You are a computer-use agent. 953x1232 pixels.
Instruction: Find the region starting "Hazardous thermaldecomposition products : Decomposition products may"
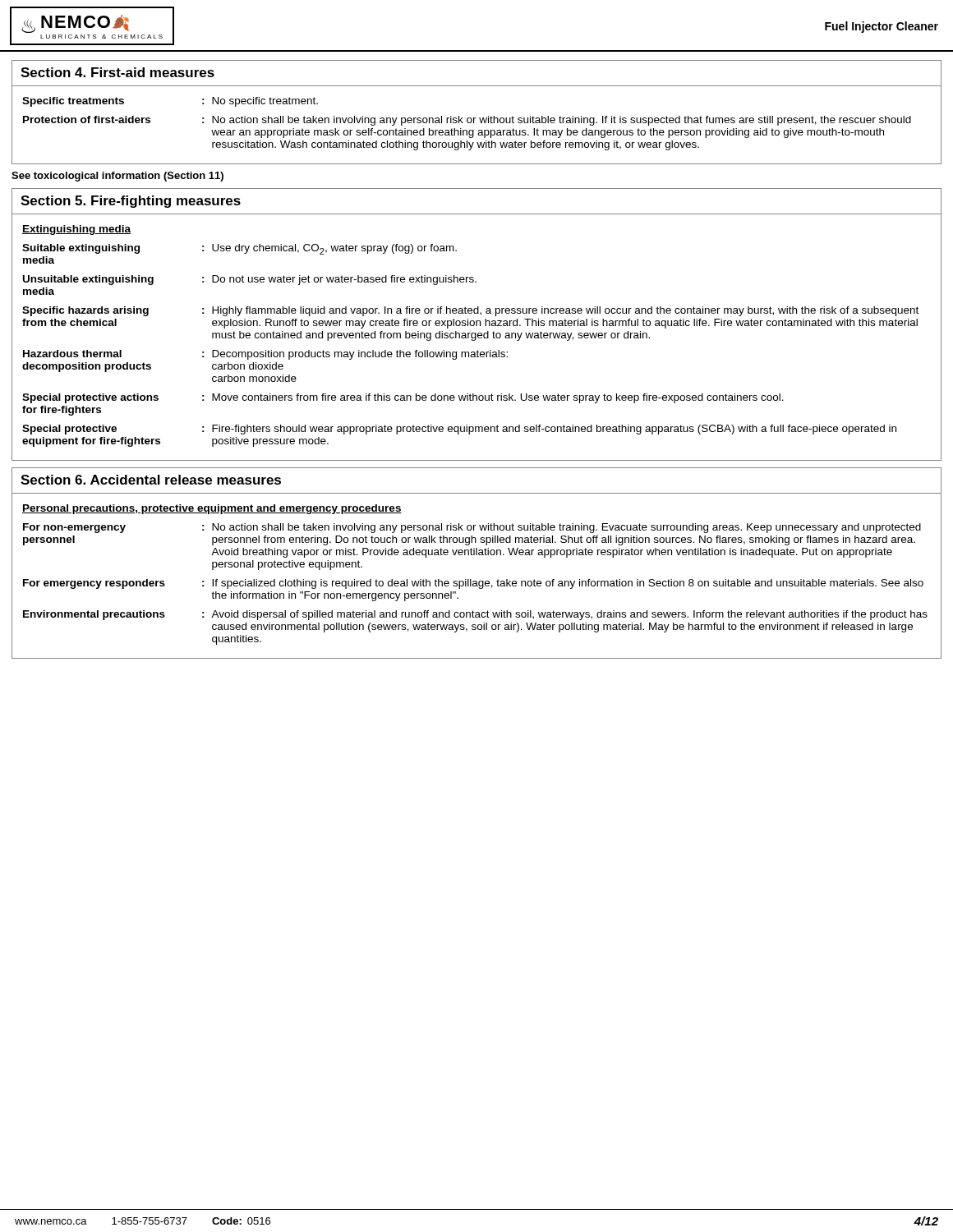(x=476, y=366)
